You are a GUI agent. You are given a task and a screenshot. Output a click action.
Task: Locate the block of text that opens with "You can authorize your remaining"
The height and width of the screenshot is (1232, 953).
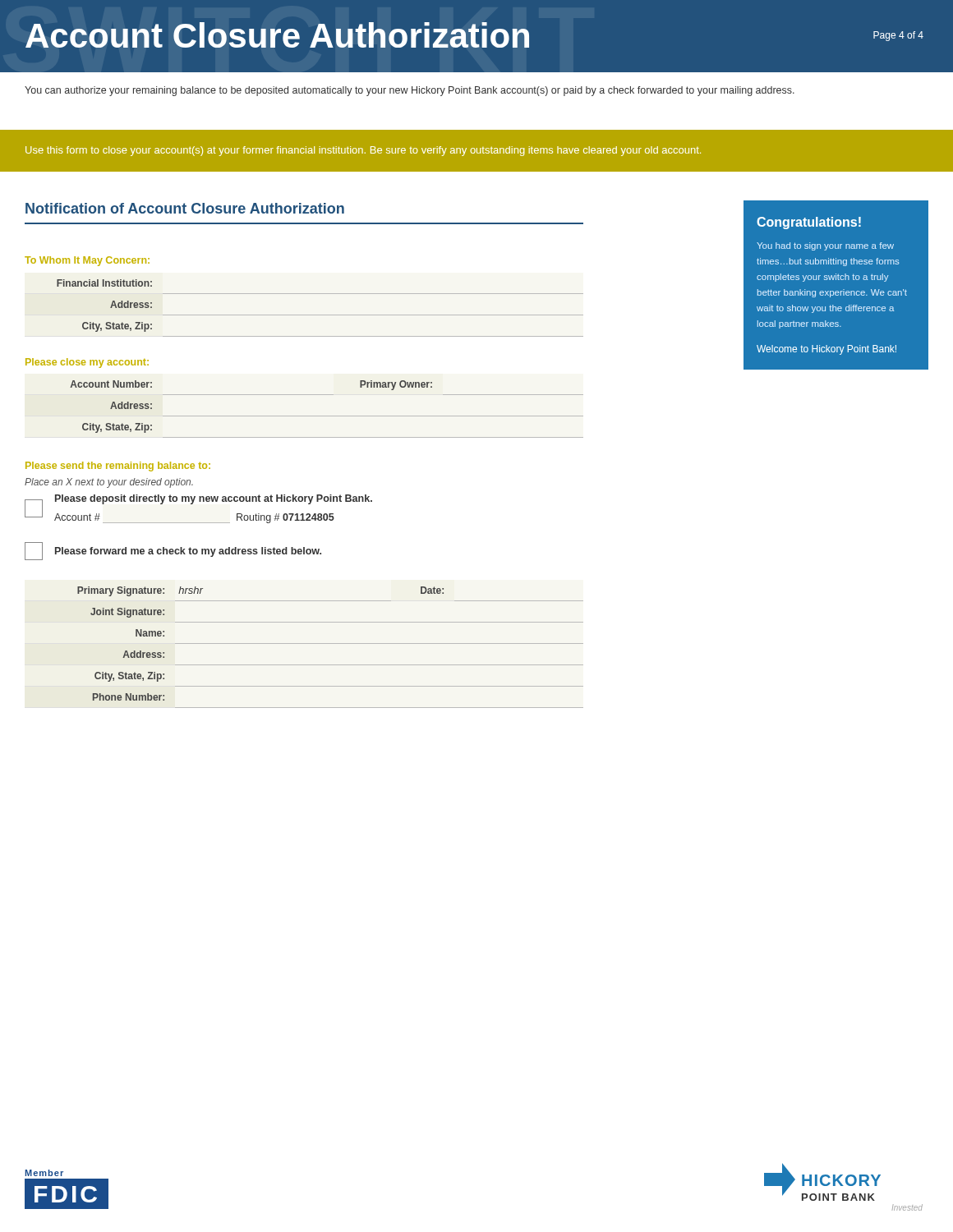[410, 90]
